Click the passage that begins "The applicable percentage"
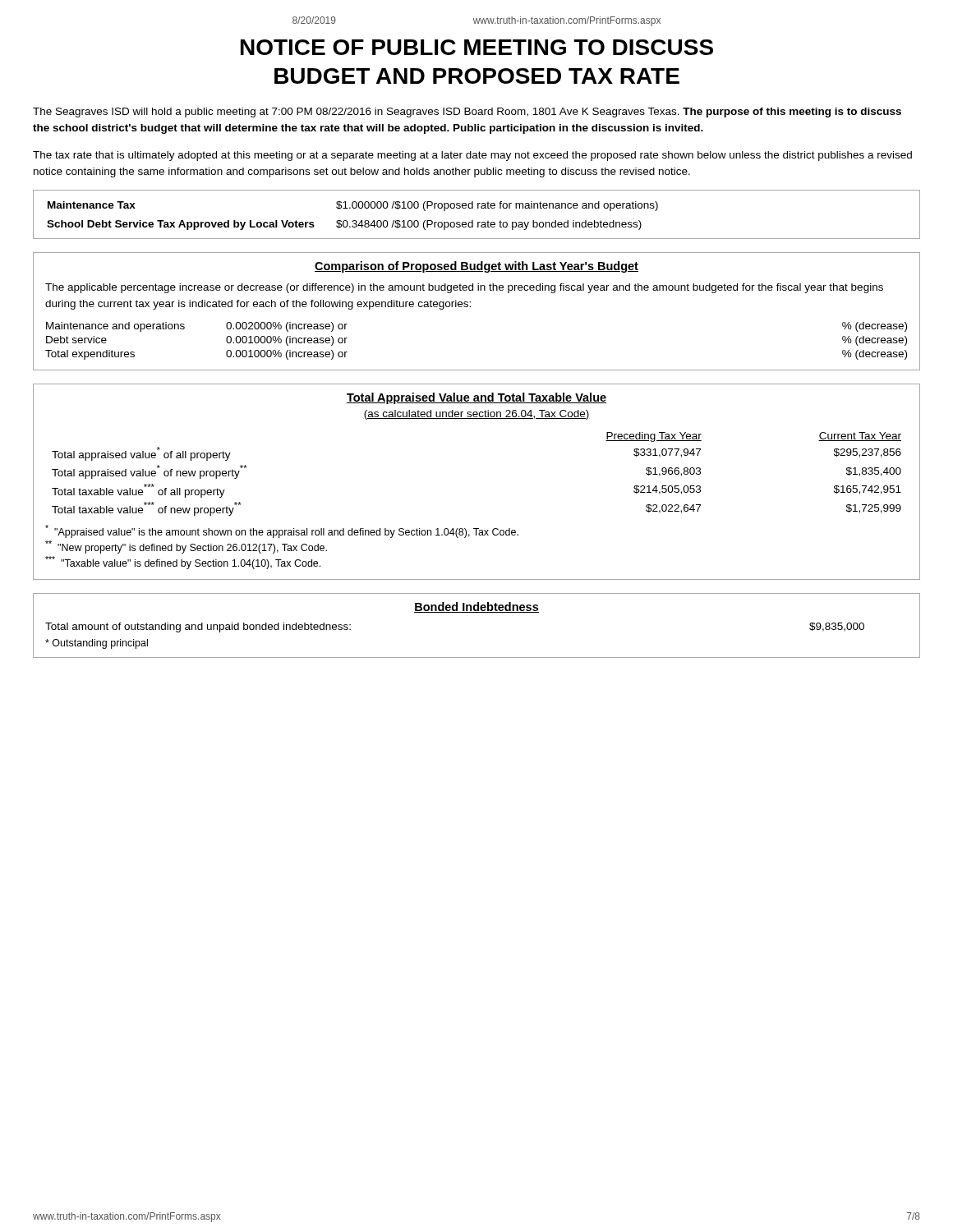The image size is (953, 1232). pos(464,295)
